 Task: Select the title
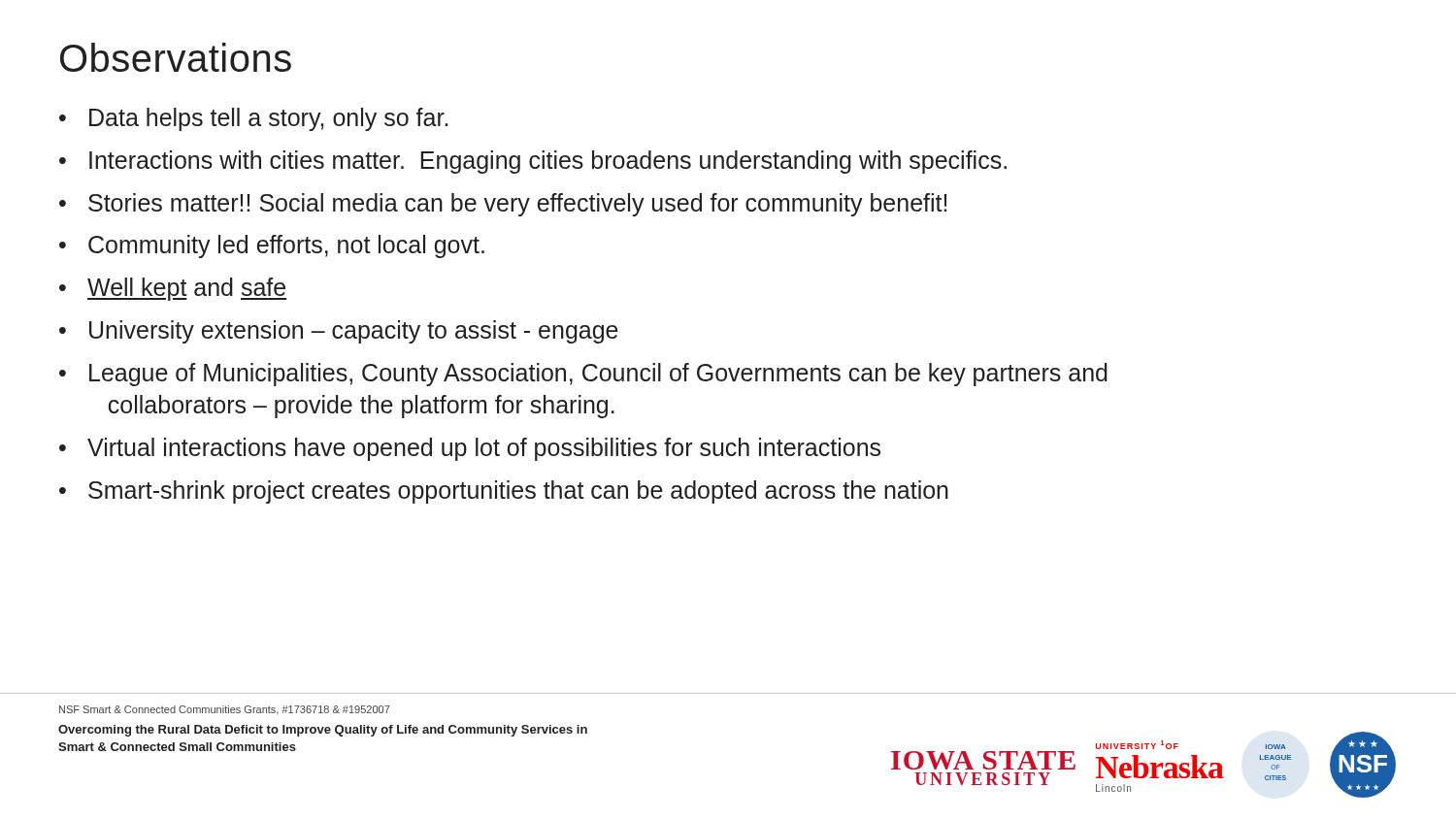coord(176,59)
